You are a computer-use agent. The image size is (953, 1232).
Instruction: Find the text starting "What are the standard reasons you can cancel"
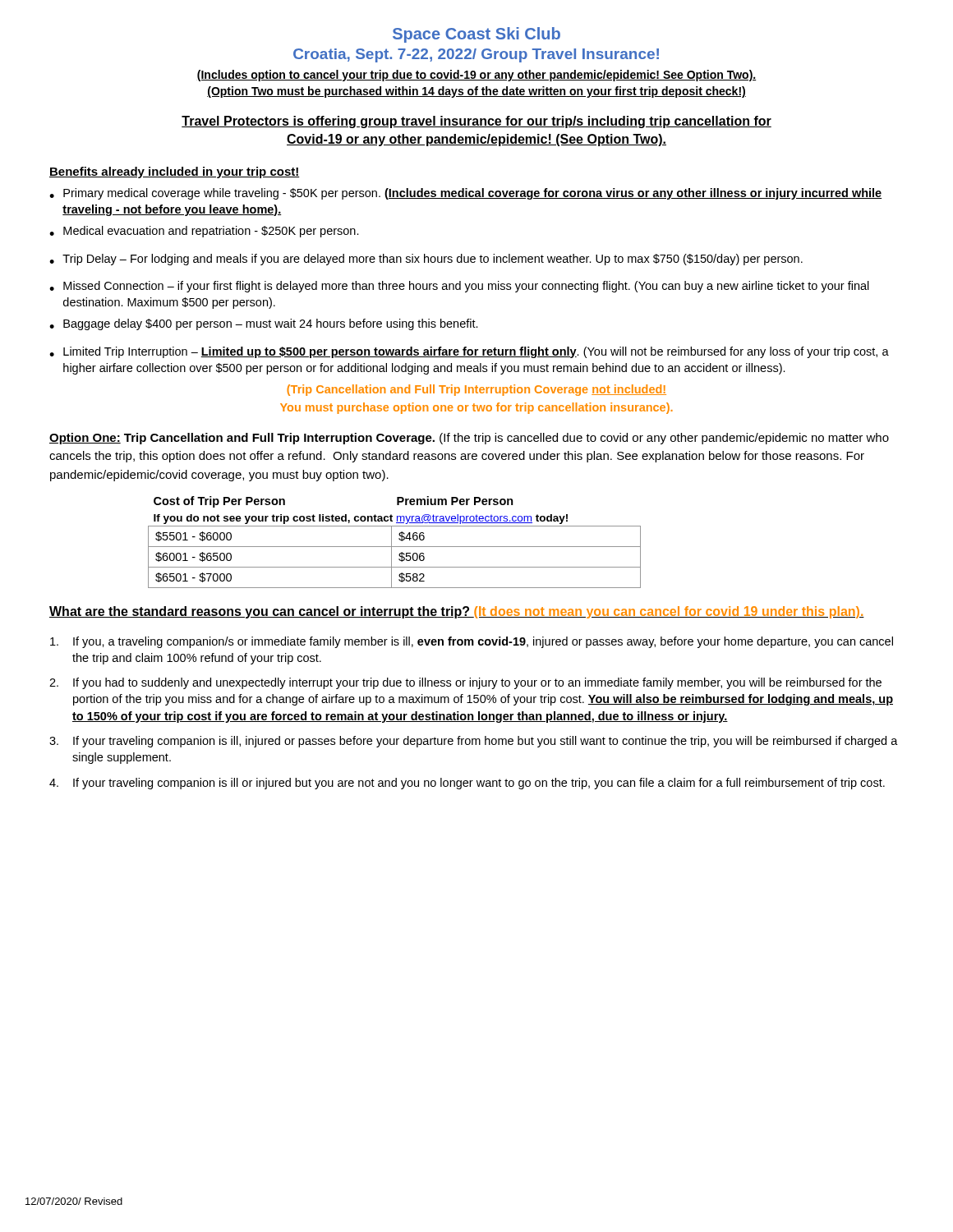(x=456, y=612)
